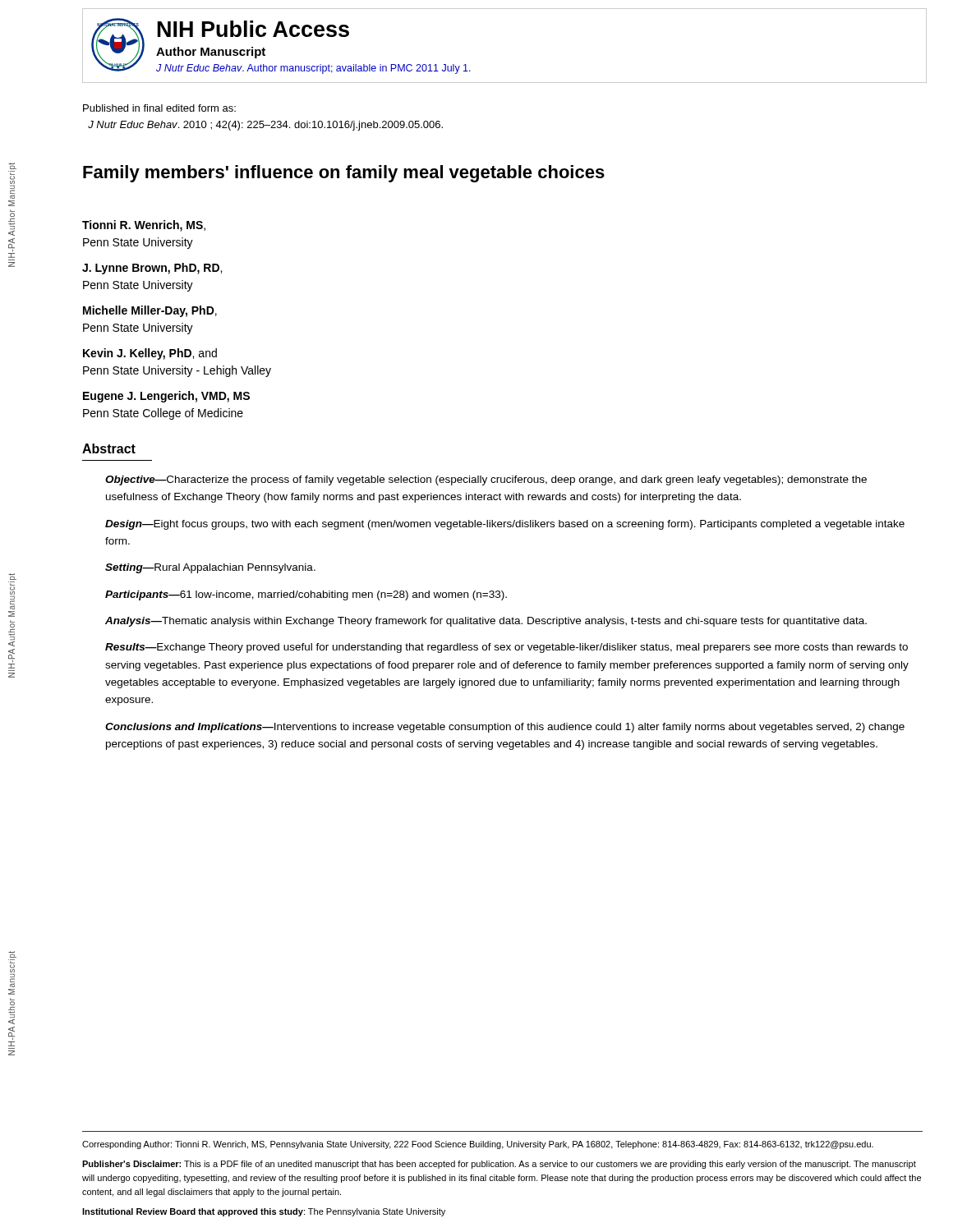Click on the text block containing "Analysis—Thematic analysis within Exchange Theory framework for"
The width and height of the screenshot is (953, 1232).
pos(486,620)
